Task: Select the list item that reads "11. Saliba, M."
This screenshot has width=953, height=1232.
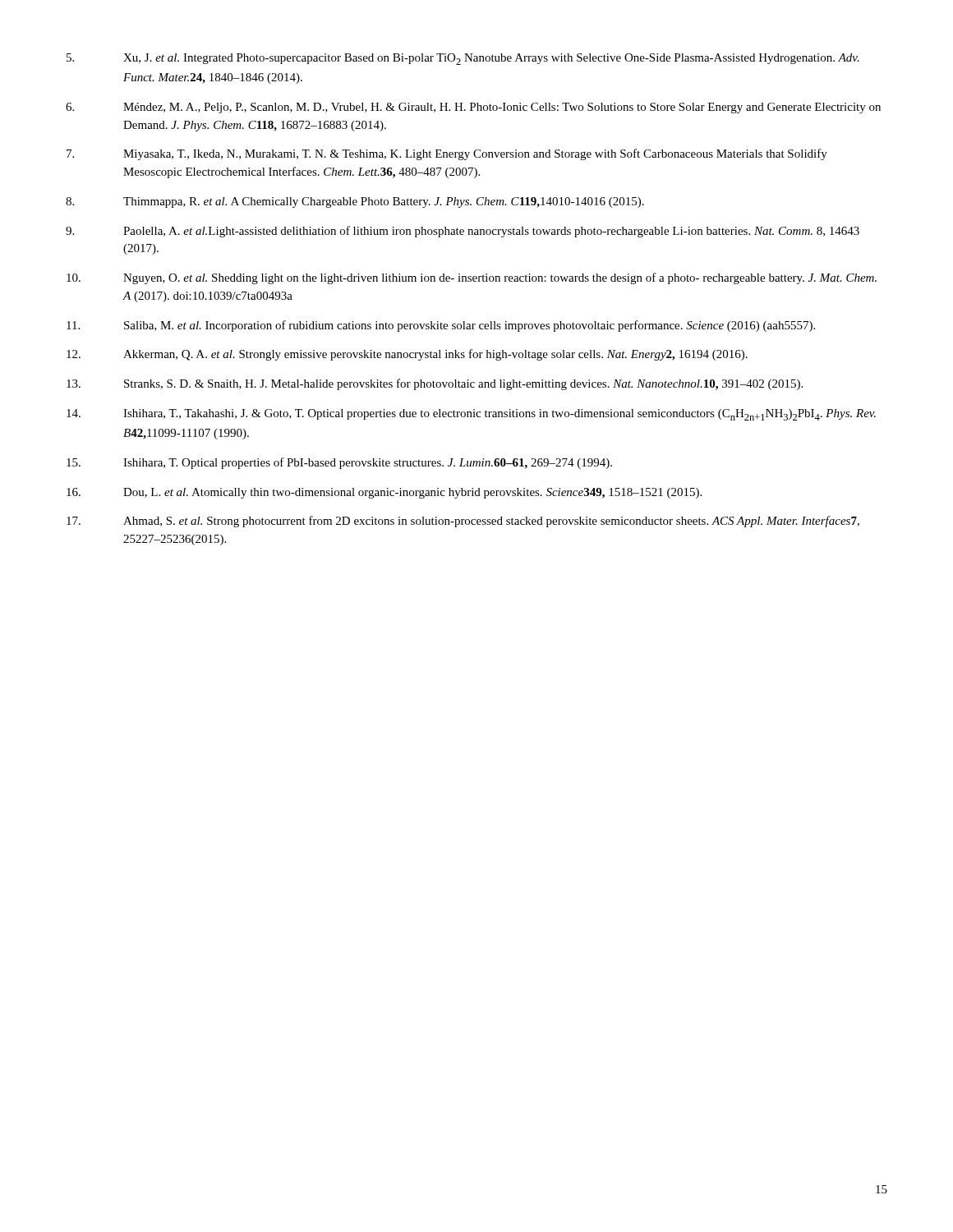Action: 476,326
